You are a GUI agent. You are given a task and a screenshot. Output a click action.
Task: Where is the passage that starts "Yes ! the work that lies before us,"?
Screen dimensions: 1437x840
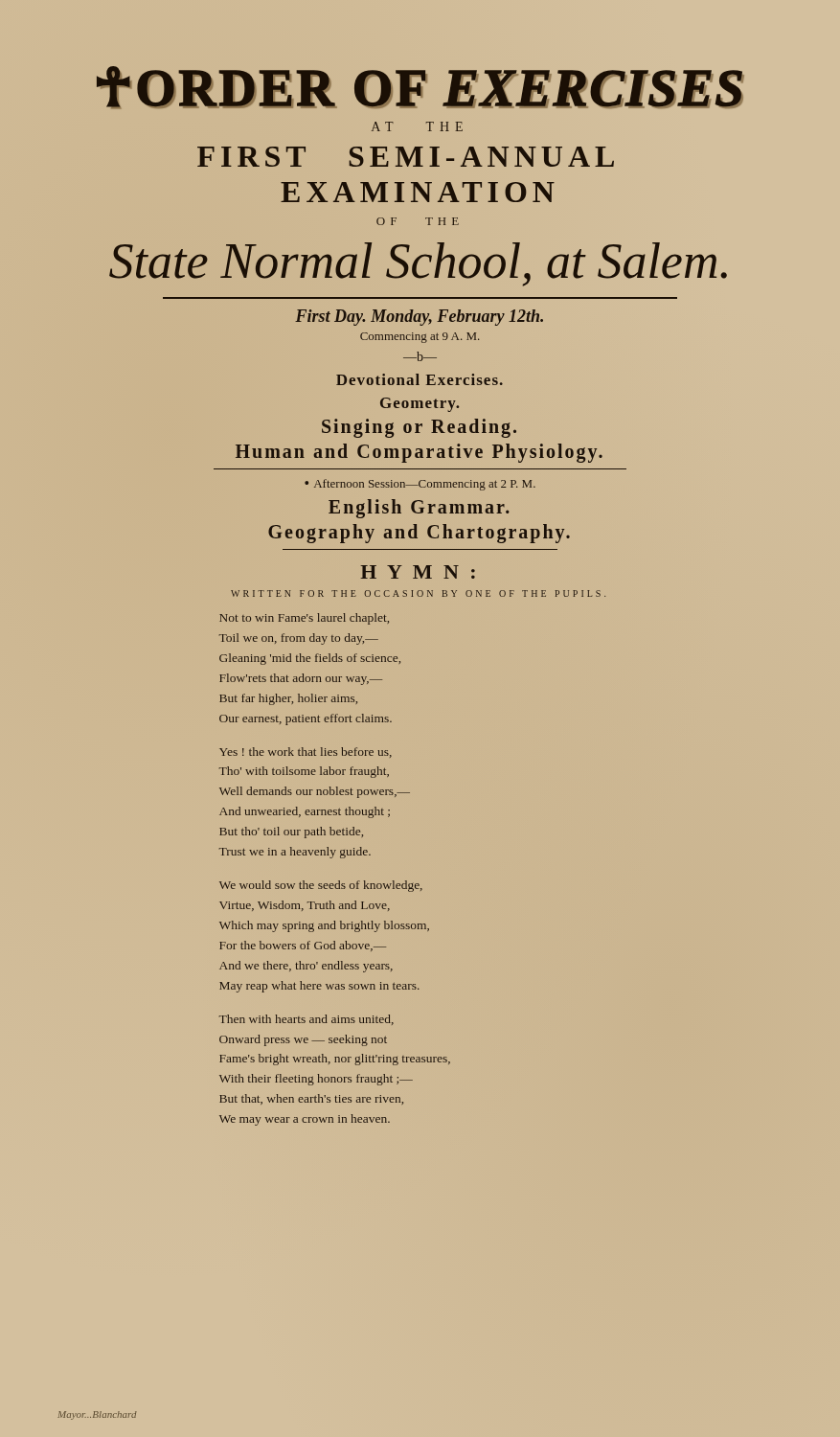[306, 753]
